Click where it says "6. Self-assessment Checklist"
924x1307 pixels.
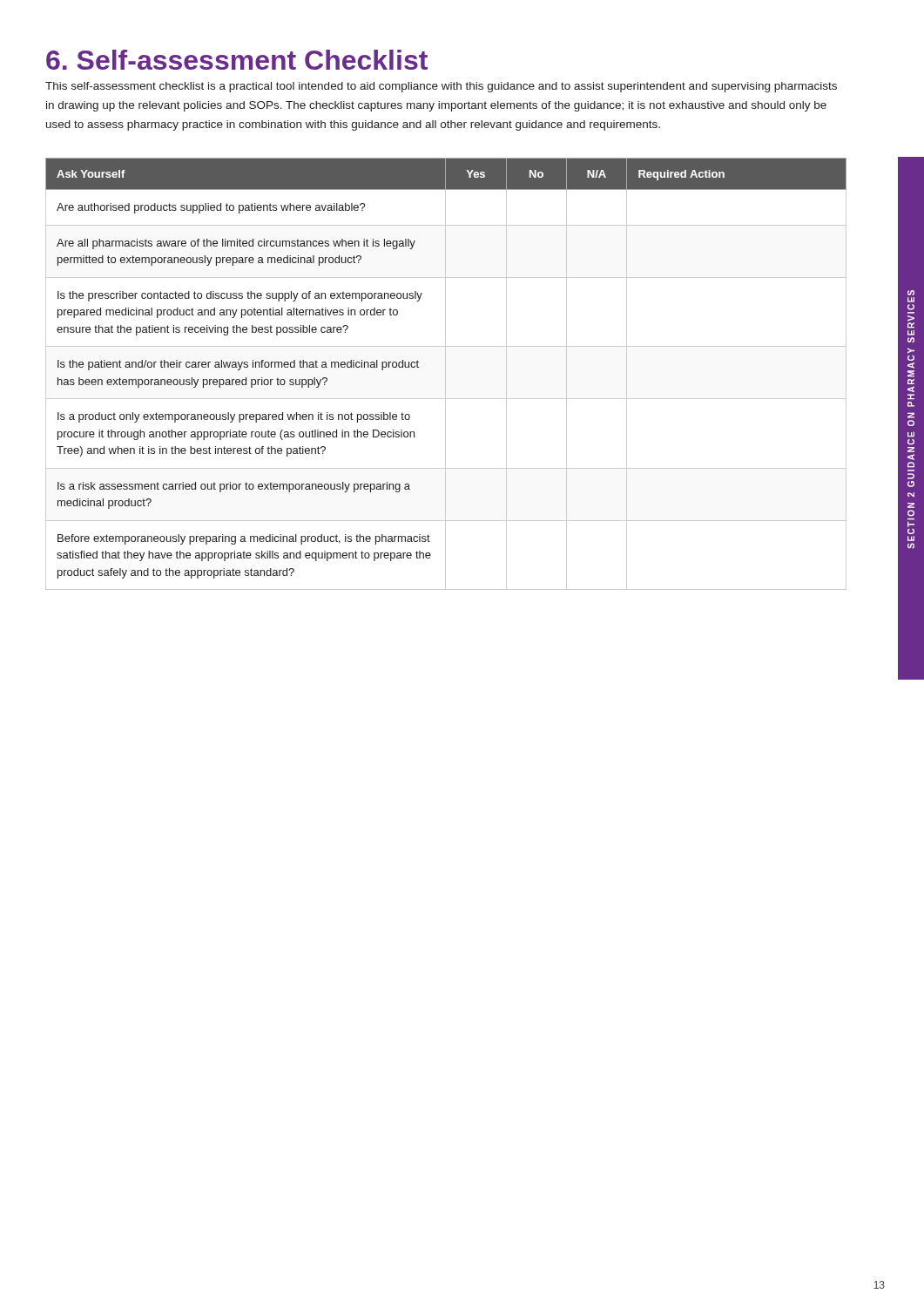(x=237, y=60)
